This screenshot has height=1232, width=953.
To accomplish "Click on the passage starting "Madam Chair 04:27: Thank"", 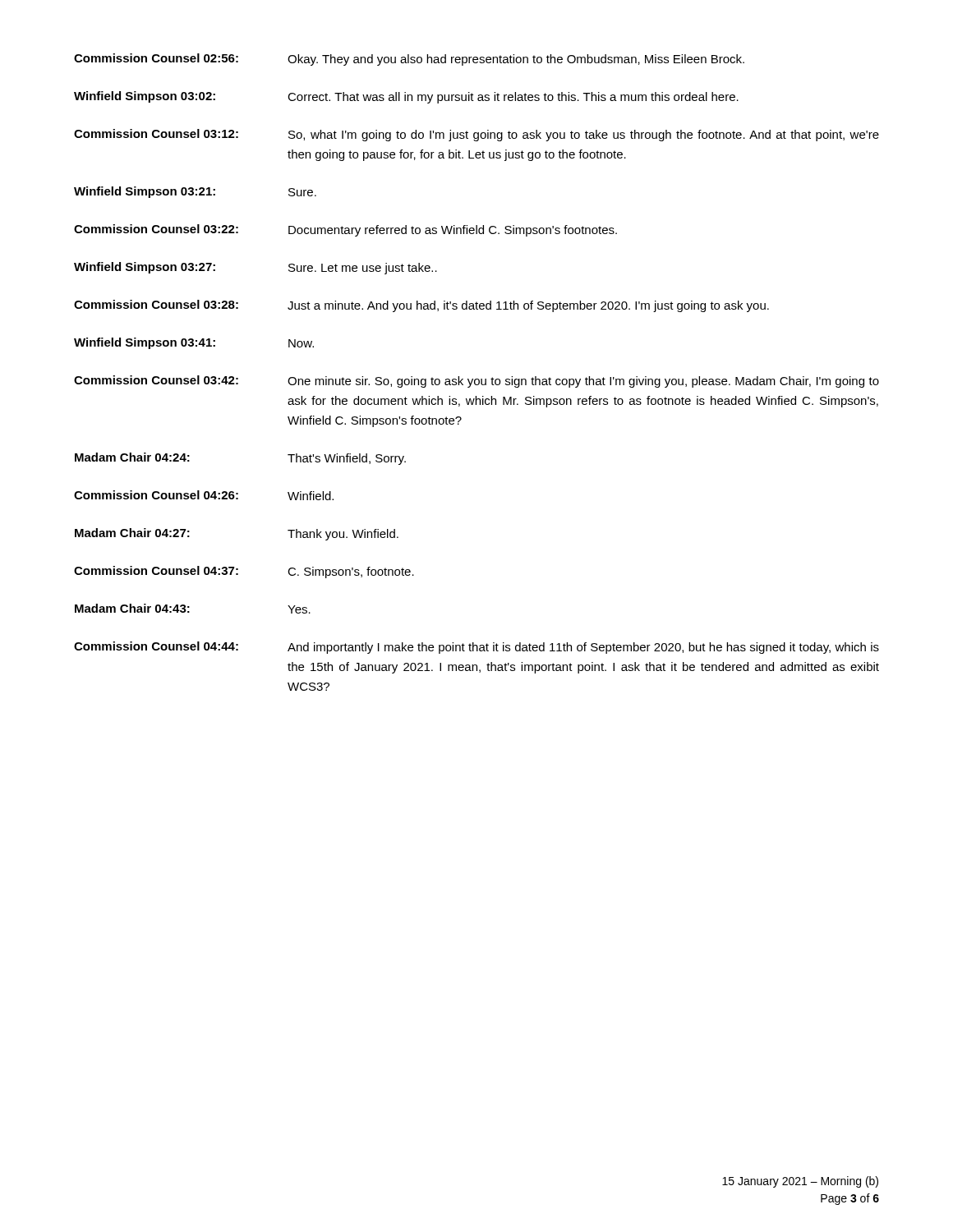I will point(131,534).
